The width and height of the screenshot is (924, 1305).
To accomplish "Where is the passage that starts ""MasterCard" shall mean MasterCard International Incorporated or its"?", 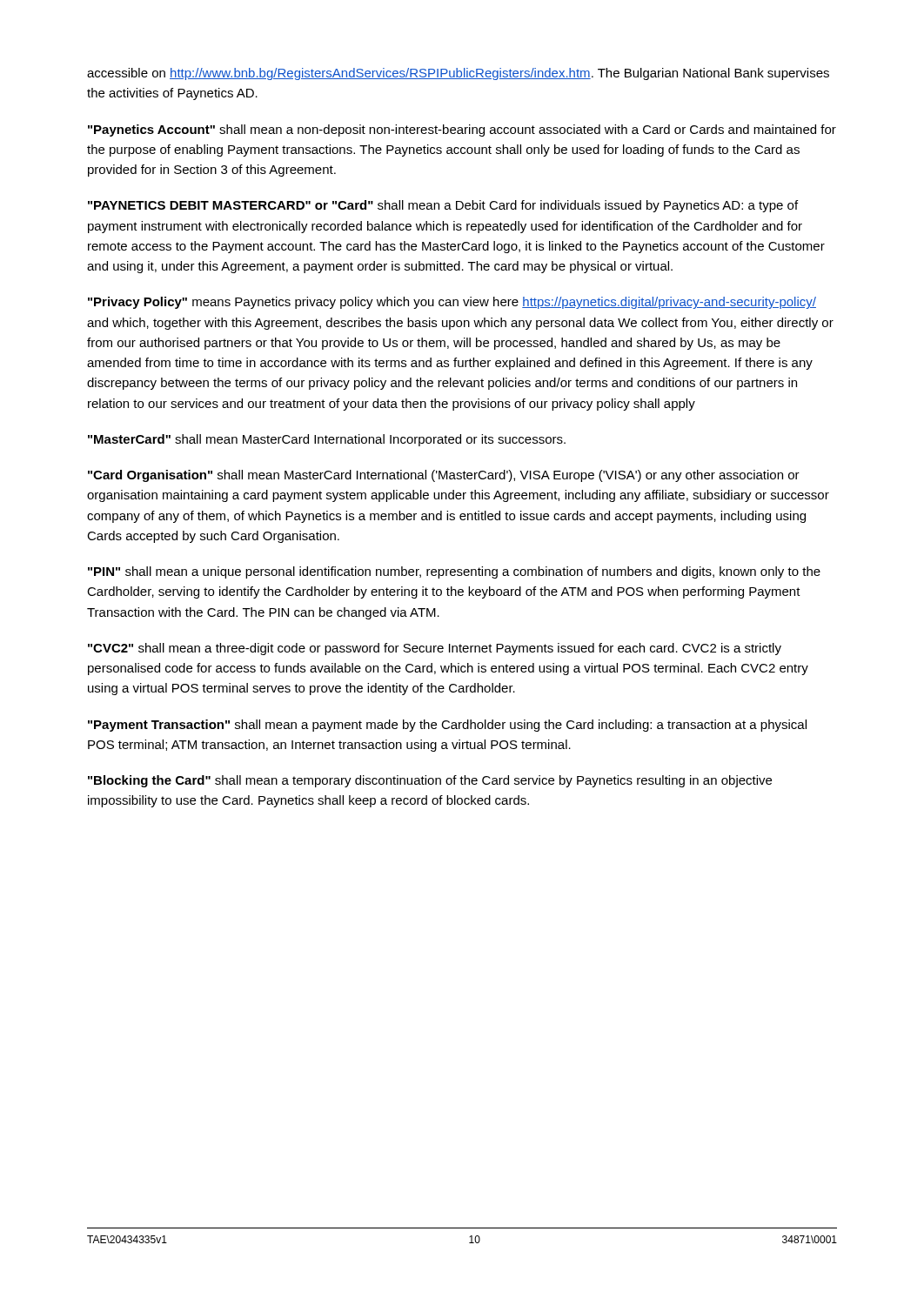I will [327, 439].
